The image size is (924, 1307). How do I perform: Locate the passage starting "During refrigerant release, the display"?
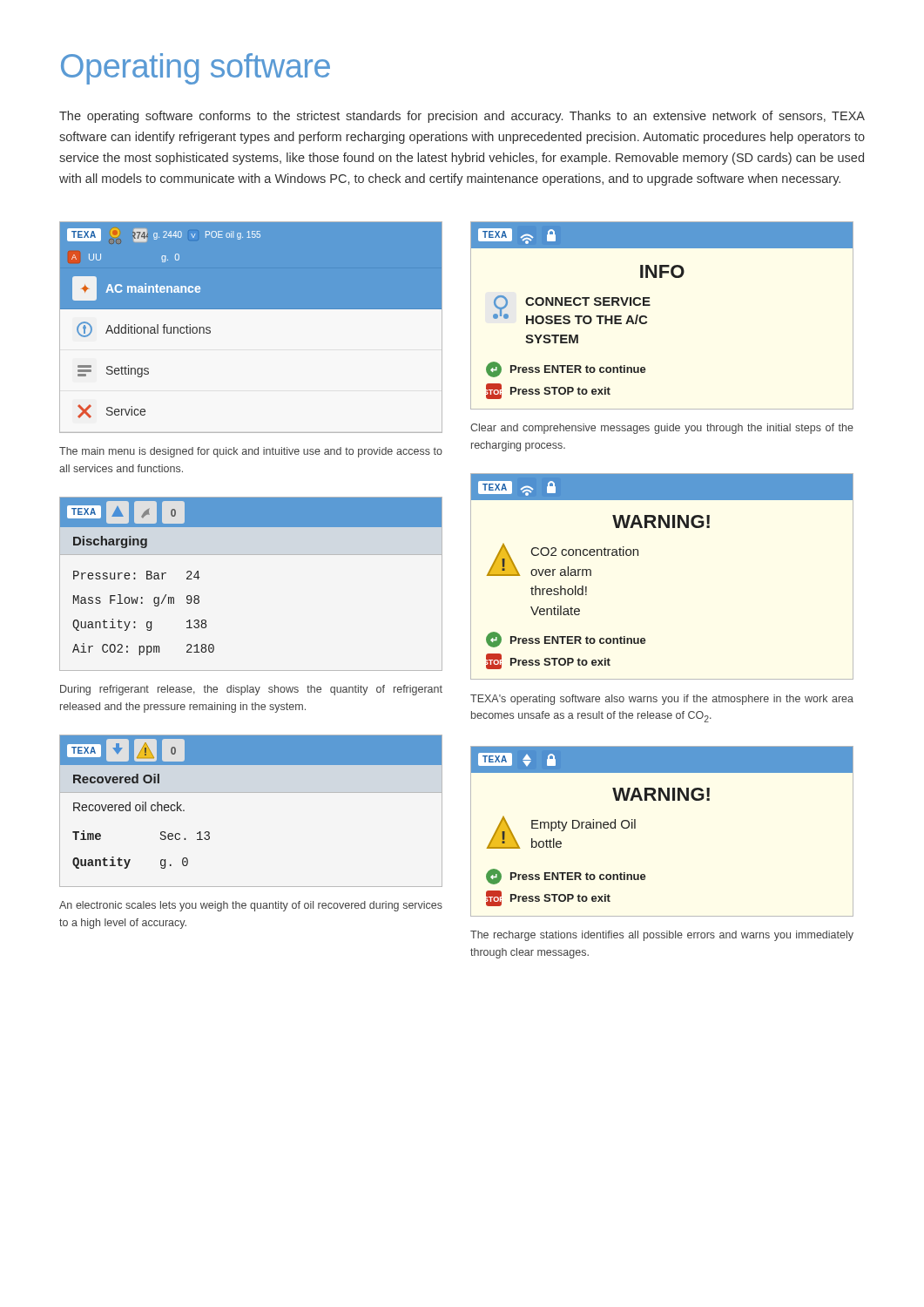tap(251, 699)
